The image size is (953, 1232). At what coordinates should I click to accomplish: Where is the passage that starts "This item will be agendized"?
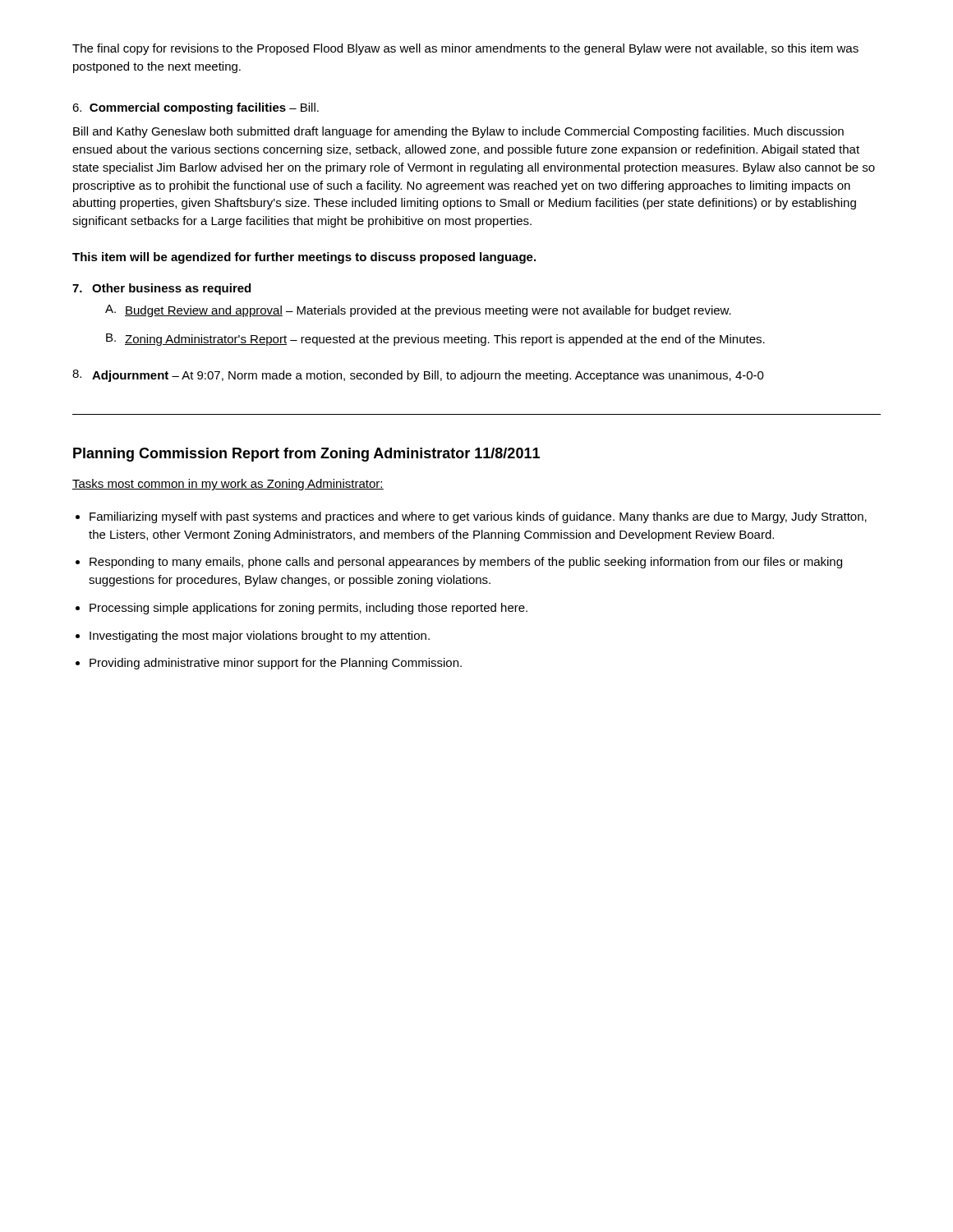[x=304, y=256]
